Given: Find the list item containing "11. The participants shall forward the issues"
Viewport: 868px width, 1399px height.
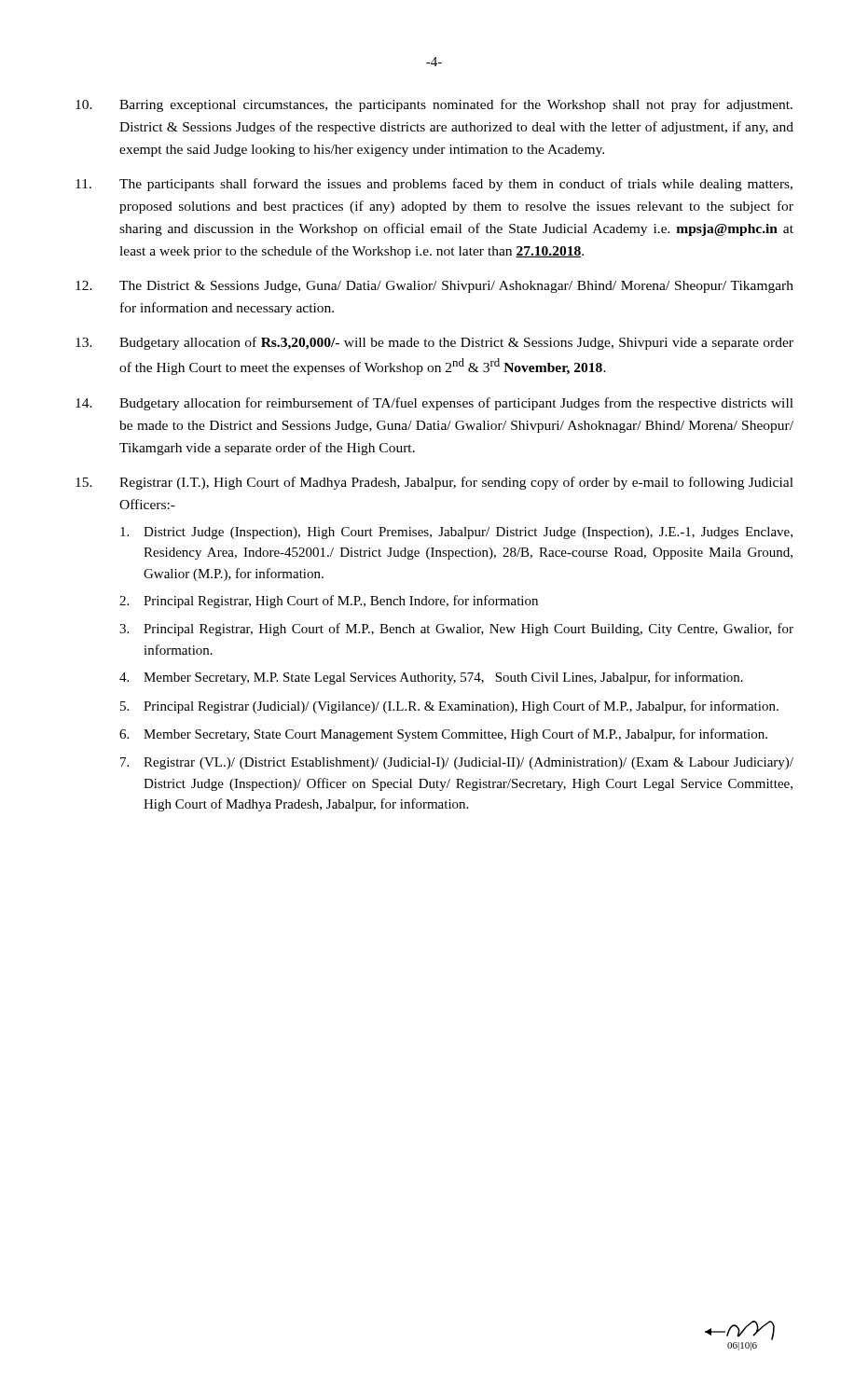Looking at the screenshot, I should click(434, 218).
